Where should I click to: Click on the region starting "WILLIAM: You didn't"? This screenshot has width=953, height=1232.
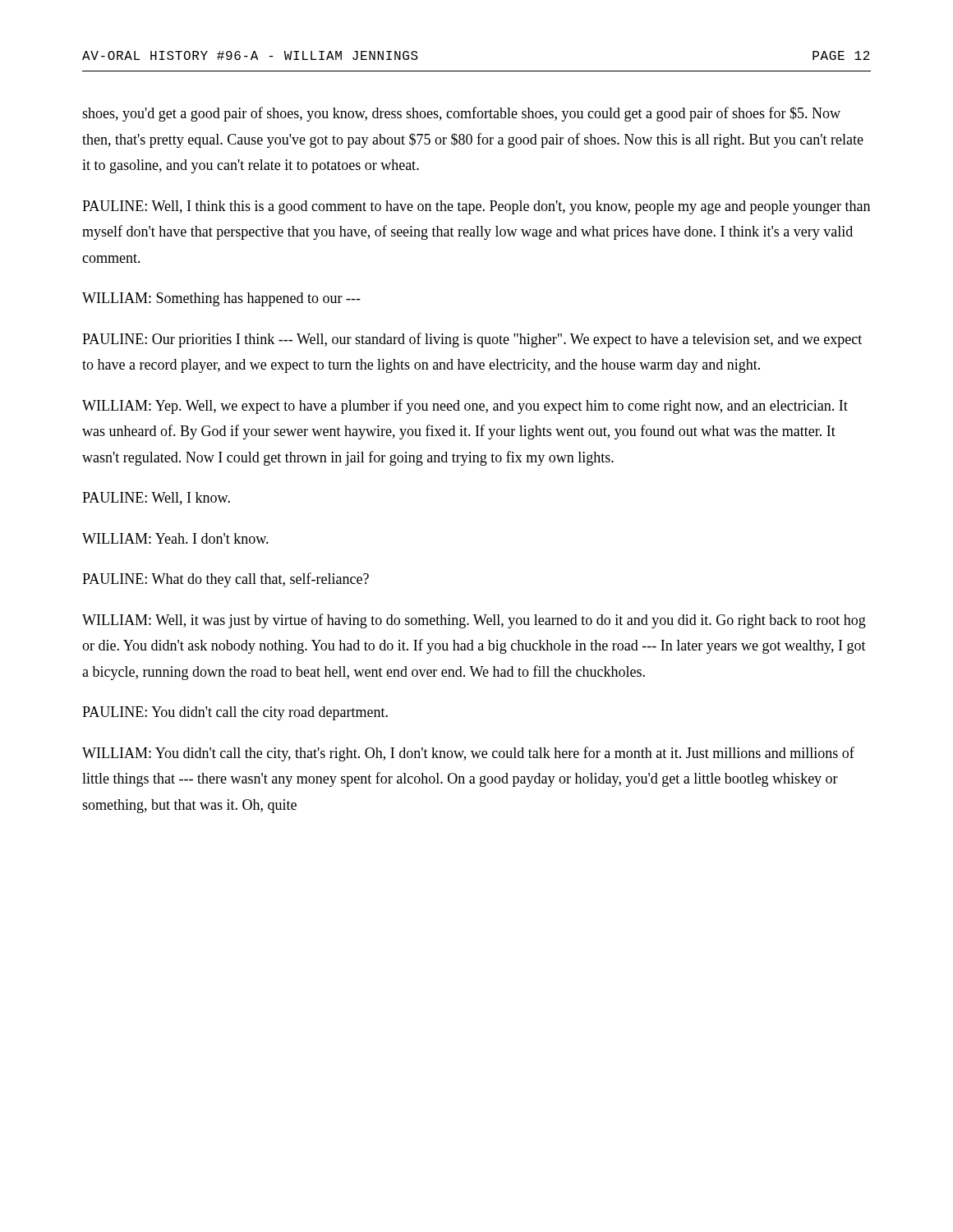pyautogui.click(x=468, y=779)
